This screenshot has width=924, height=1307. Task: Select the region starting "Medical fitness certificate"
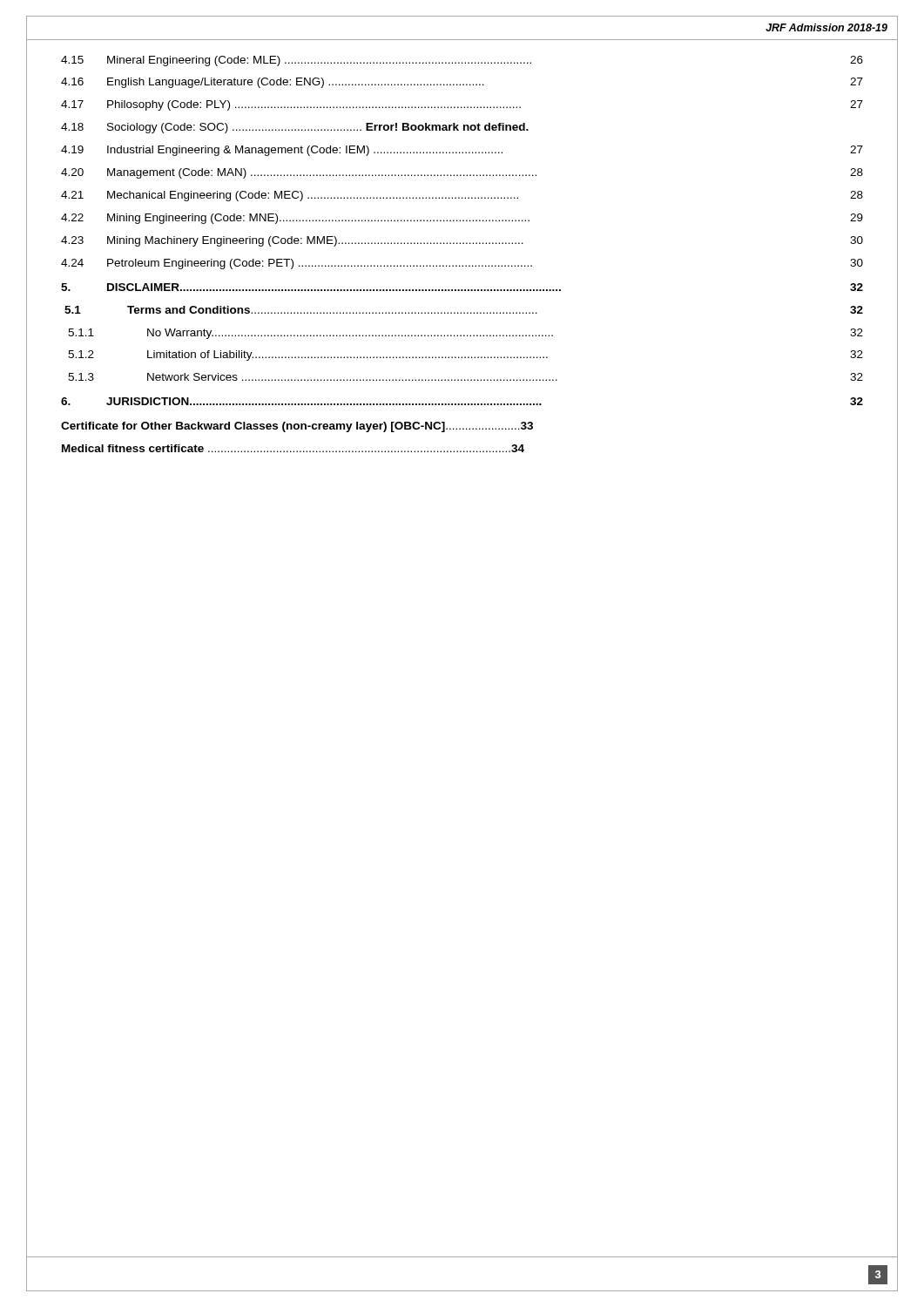(x=462, y=449)
